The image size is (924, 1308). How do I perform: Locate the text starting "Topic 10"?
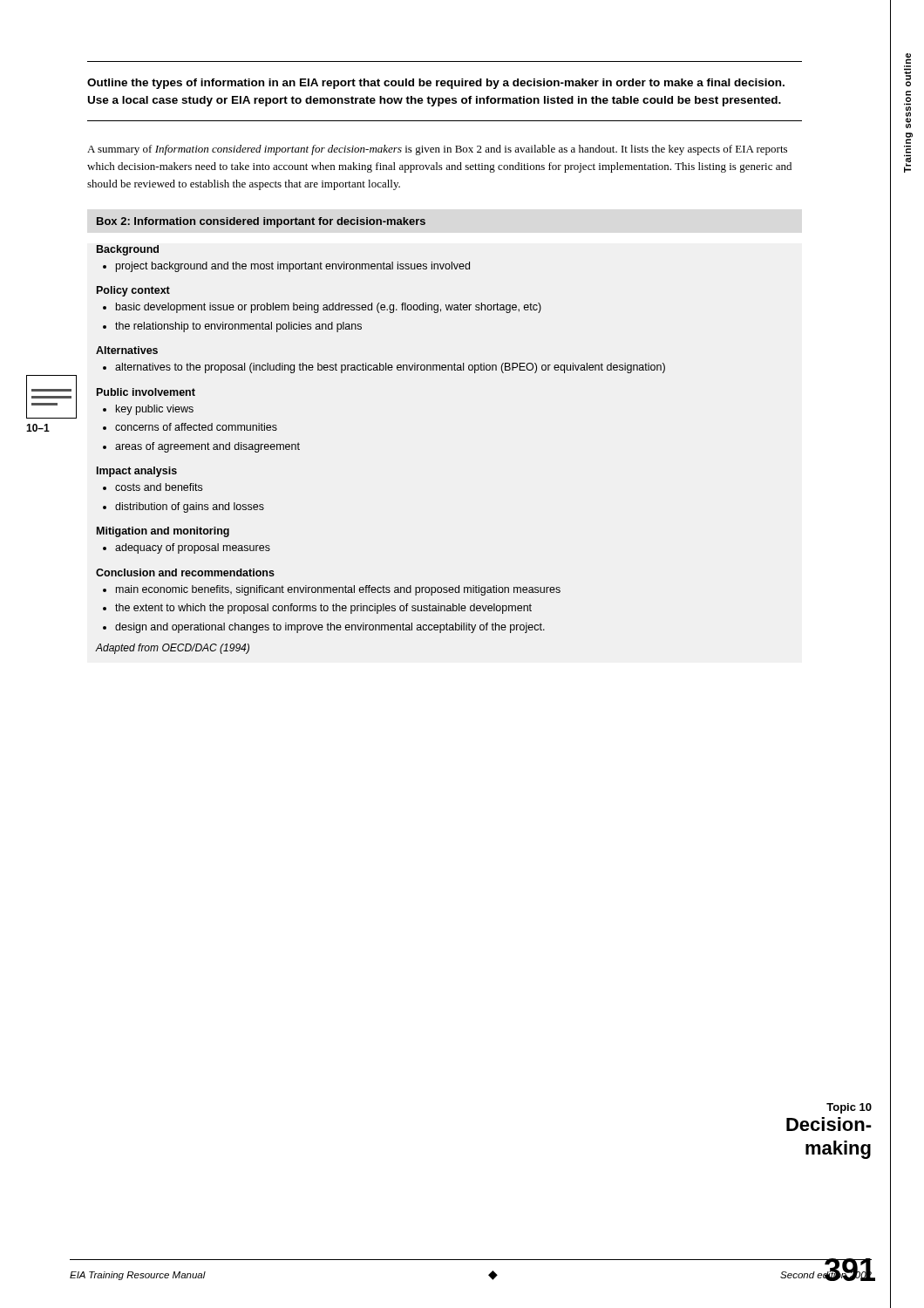coord(849,1107)
